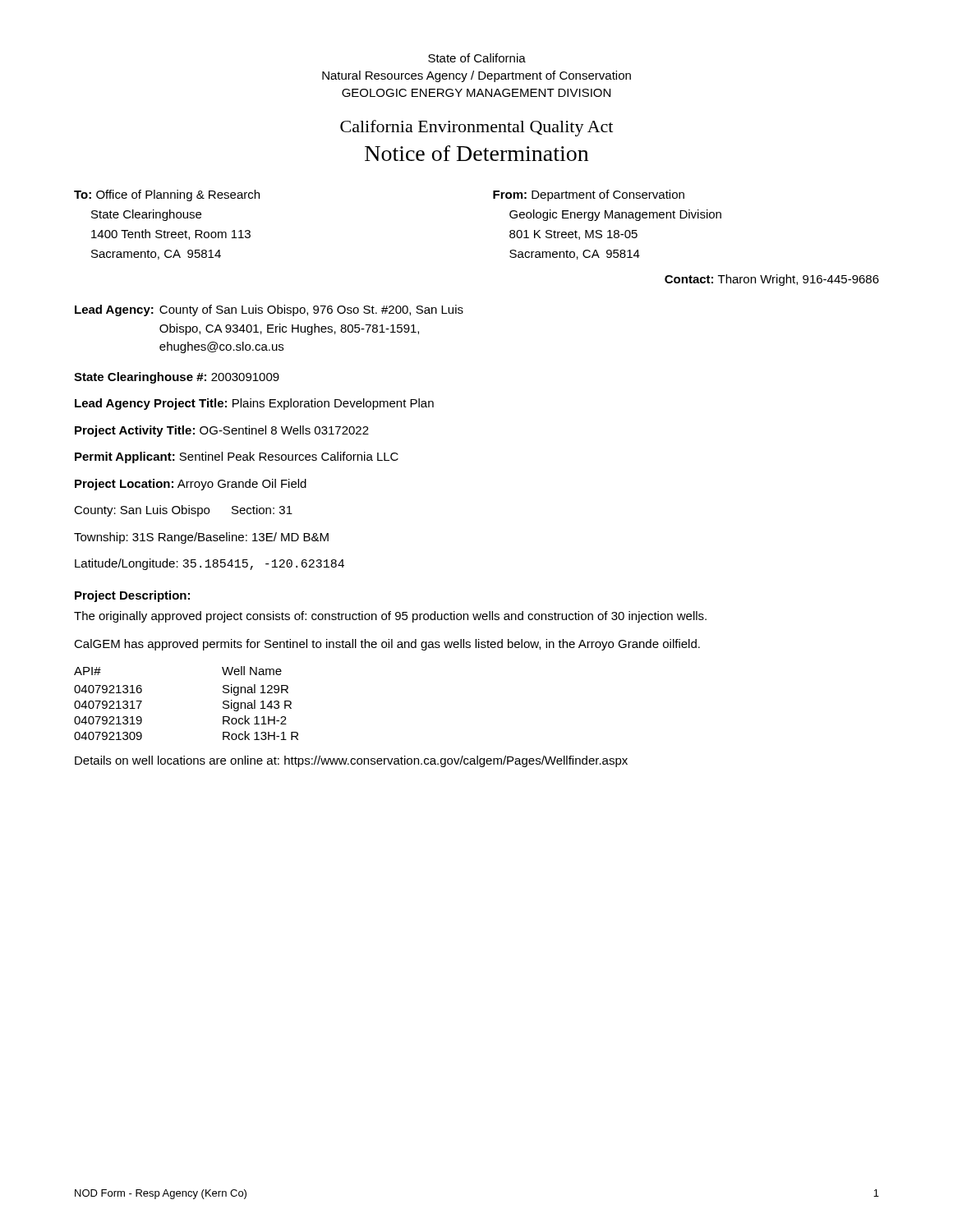The image size is (953, 1232).
Task: Locate the block starting "Project Description:"
Action: (x=133, y=595)
